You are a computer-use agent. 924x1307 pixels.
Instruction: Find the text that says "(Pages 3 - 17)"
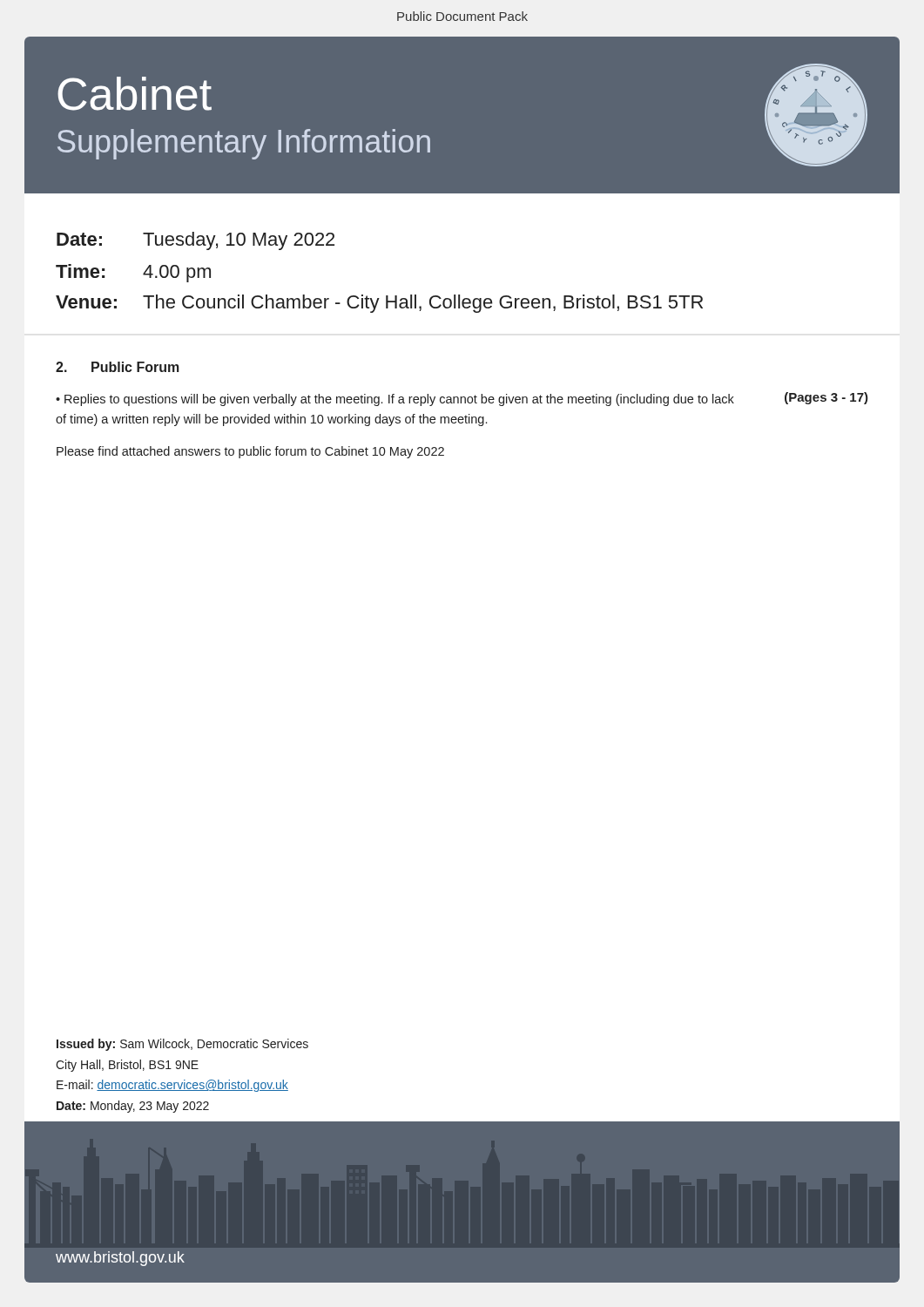826,397
